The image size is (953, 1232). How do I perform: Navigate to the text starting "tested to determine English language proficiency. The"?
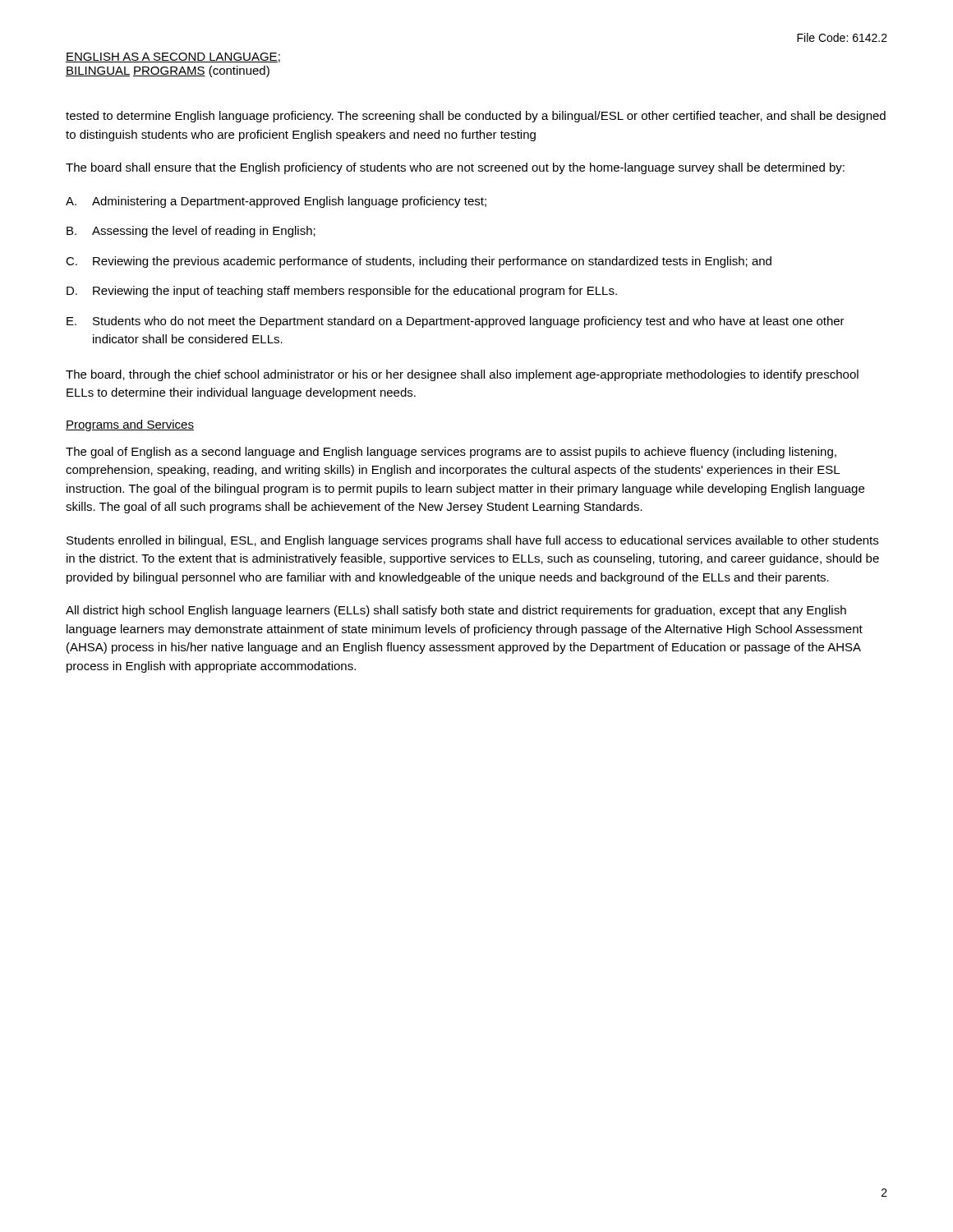(x=476, y=125)
